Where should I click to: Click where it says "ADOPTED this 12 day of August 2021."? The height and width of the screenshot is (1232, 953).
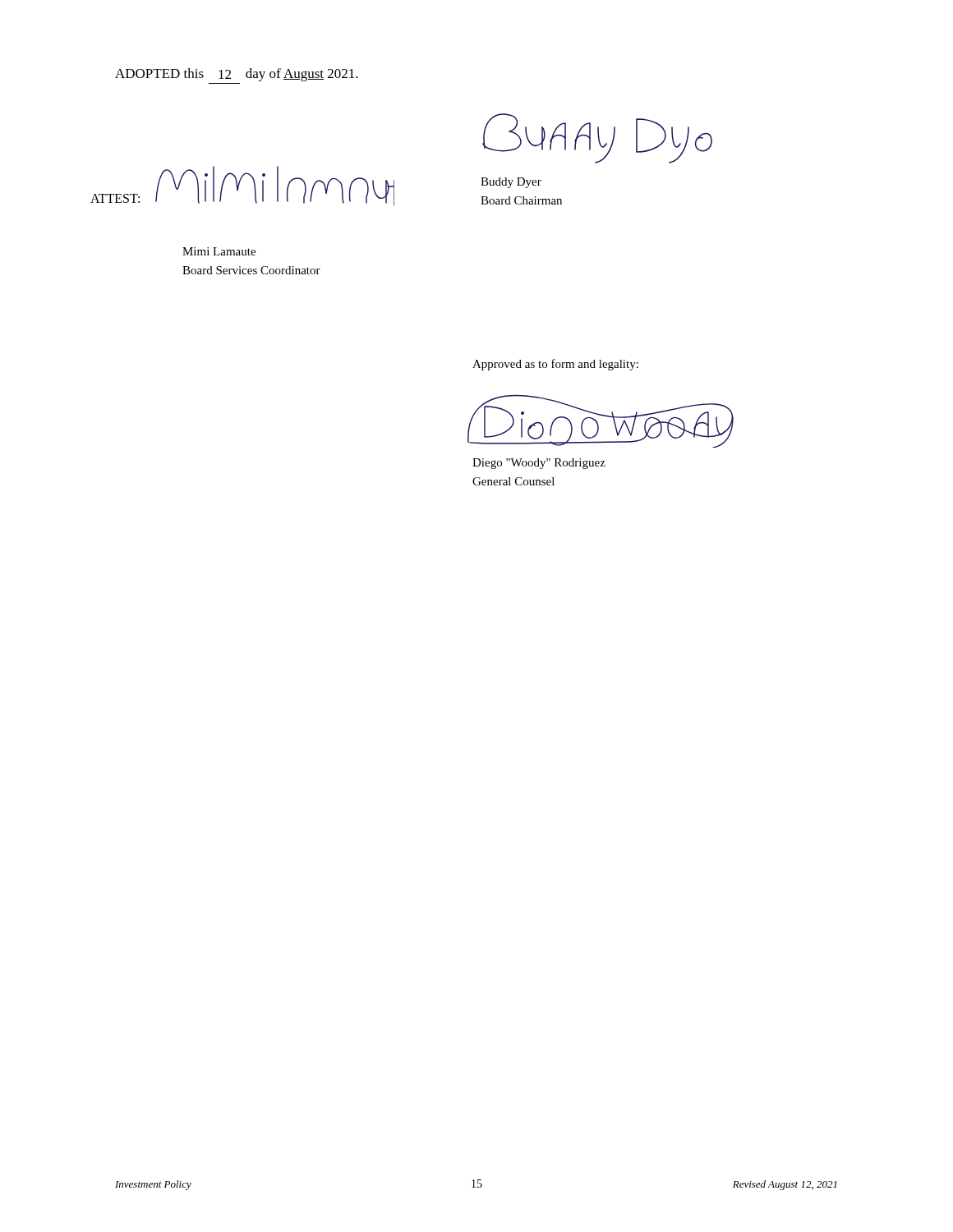click(237, 75)
